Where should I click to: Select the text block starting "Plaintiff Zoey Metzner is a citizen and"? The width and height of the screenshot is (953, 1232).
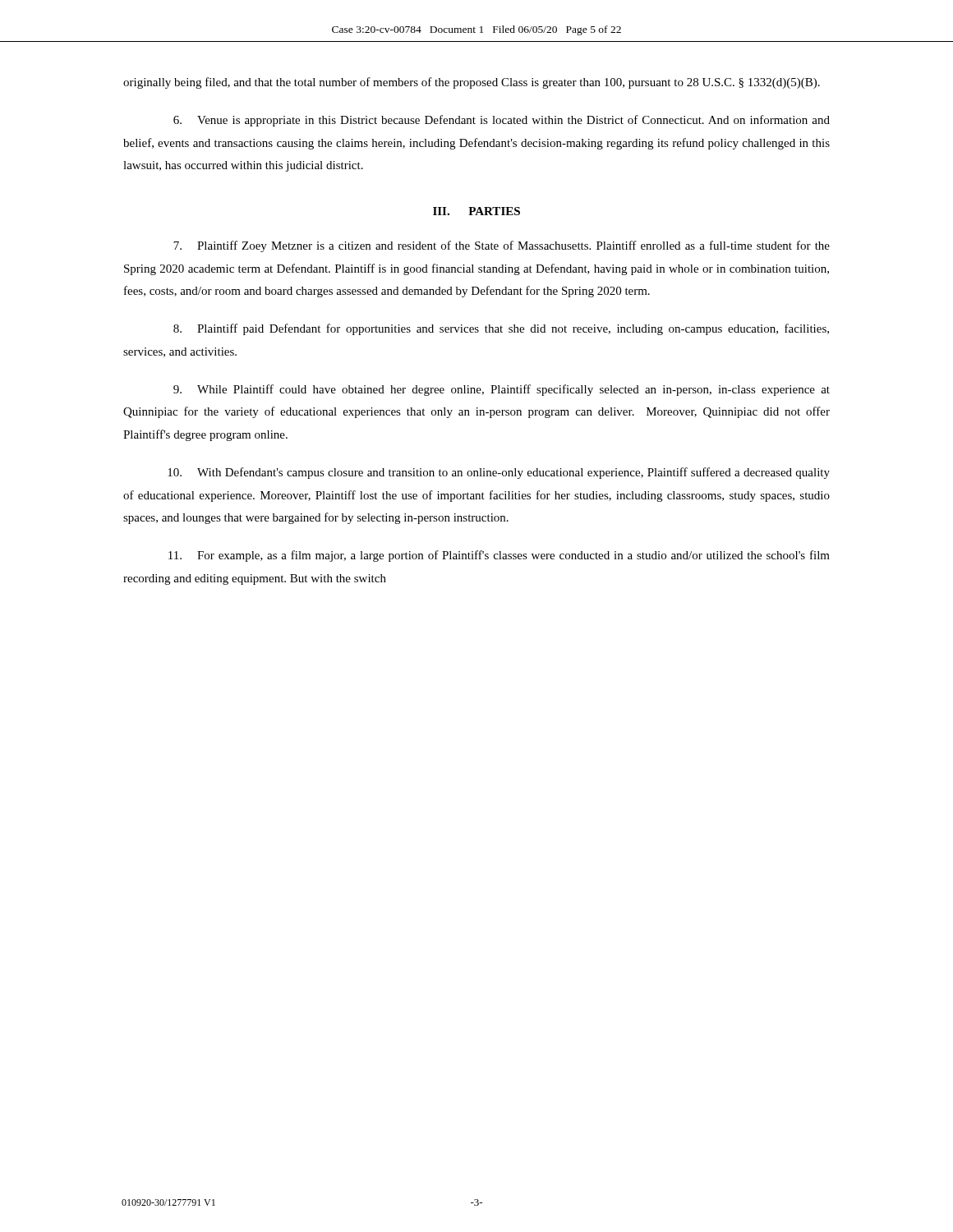pyautogui.click(x=476, y=266)
